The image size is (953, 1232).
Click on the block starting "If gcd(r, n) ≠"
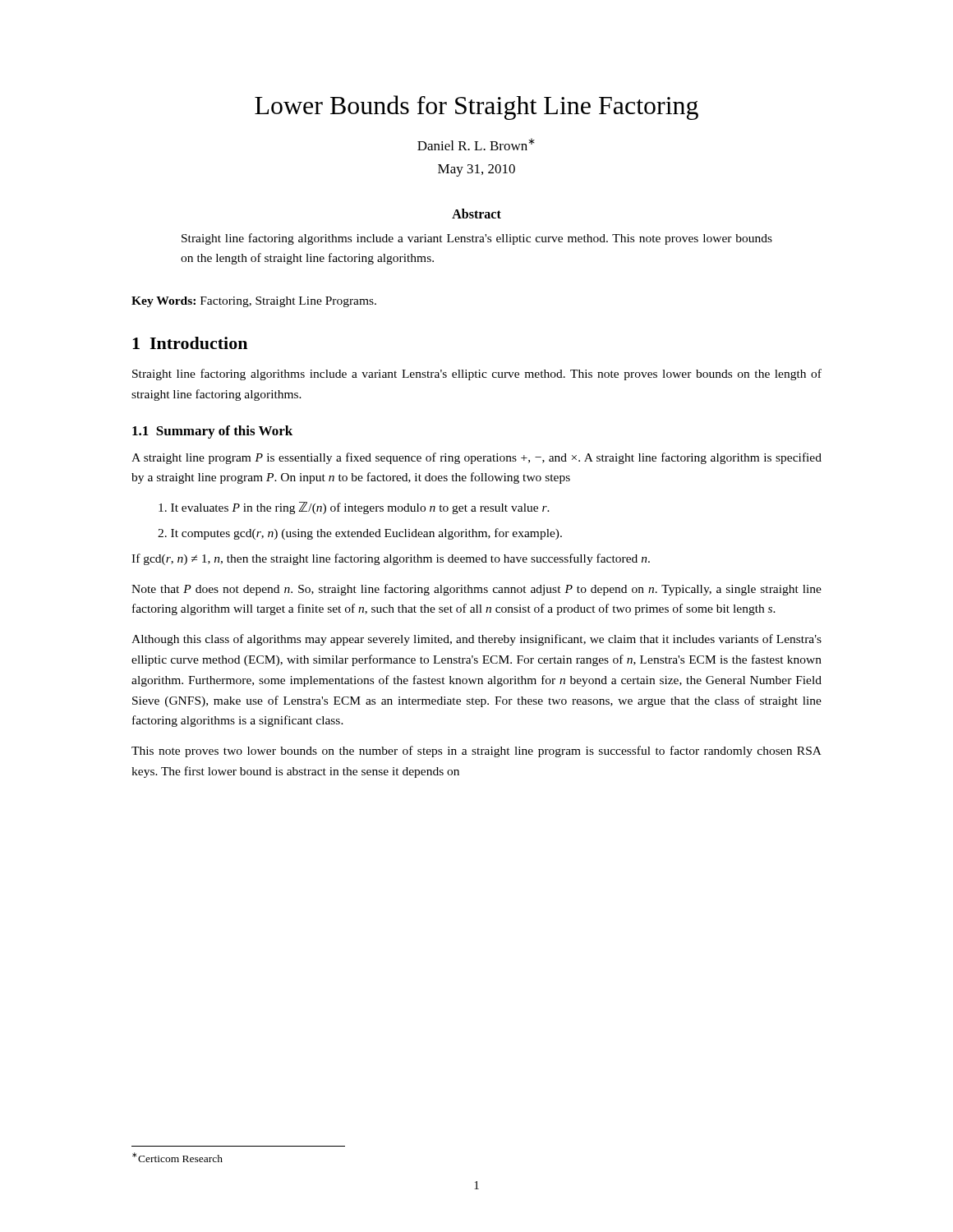coord(391,558)
